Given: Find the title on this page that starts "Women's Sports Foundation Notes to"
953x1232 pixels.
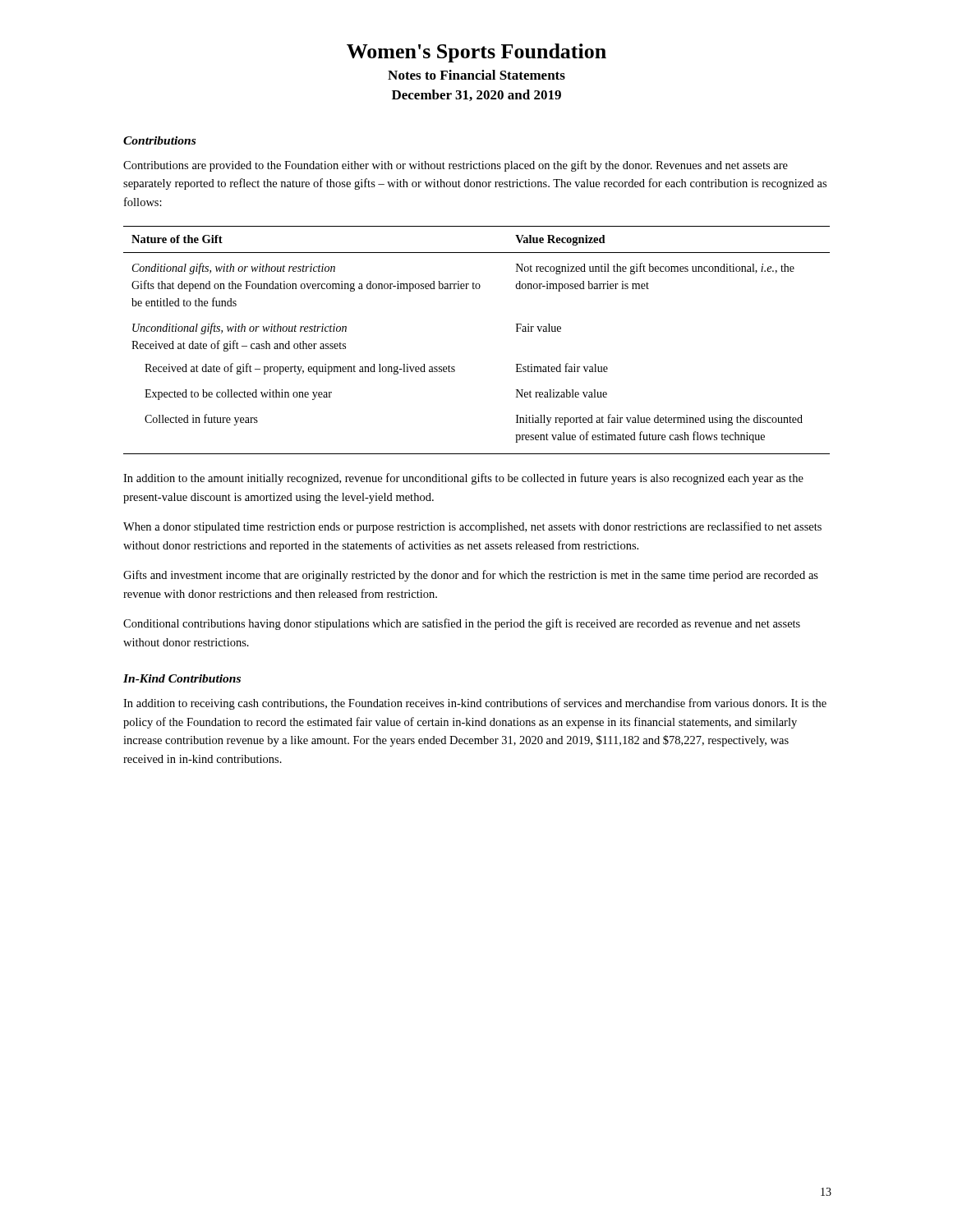Looking at the screenshot, I should pos(476,71).
